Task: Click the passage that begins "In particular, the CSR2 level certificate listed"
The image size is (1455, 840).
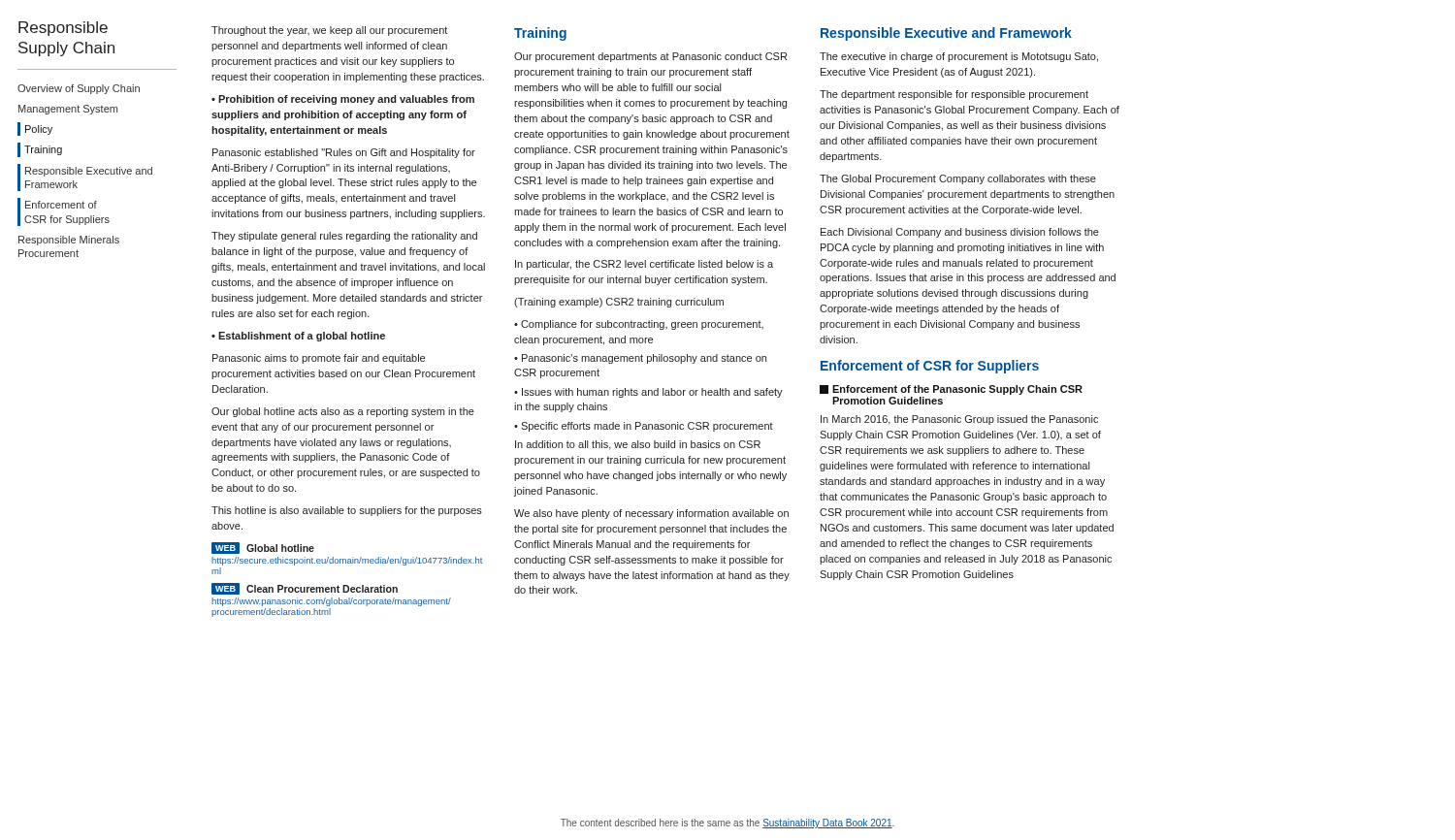Action: tap(652, 273)
